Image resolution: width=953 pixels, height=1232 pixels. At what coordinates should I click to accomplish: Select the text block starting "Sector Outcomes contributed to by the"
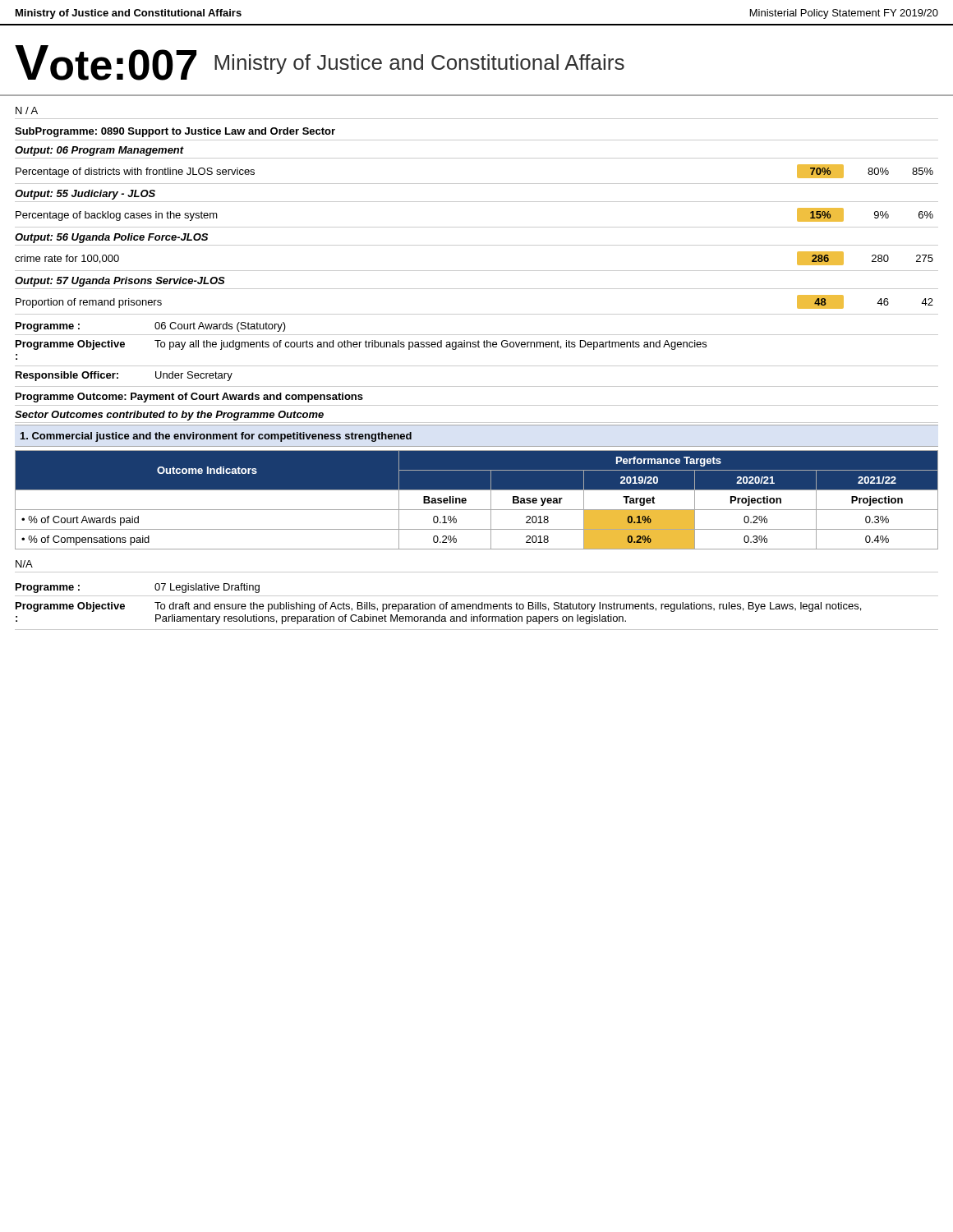click(169, 414)
